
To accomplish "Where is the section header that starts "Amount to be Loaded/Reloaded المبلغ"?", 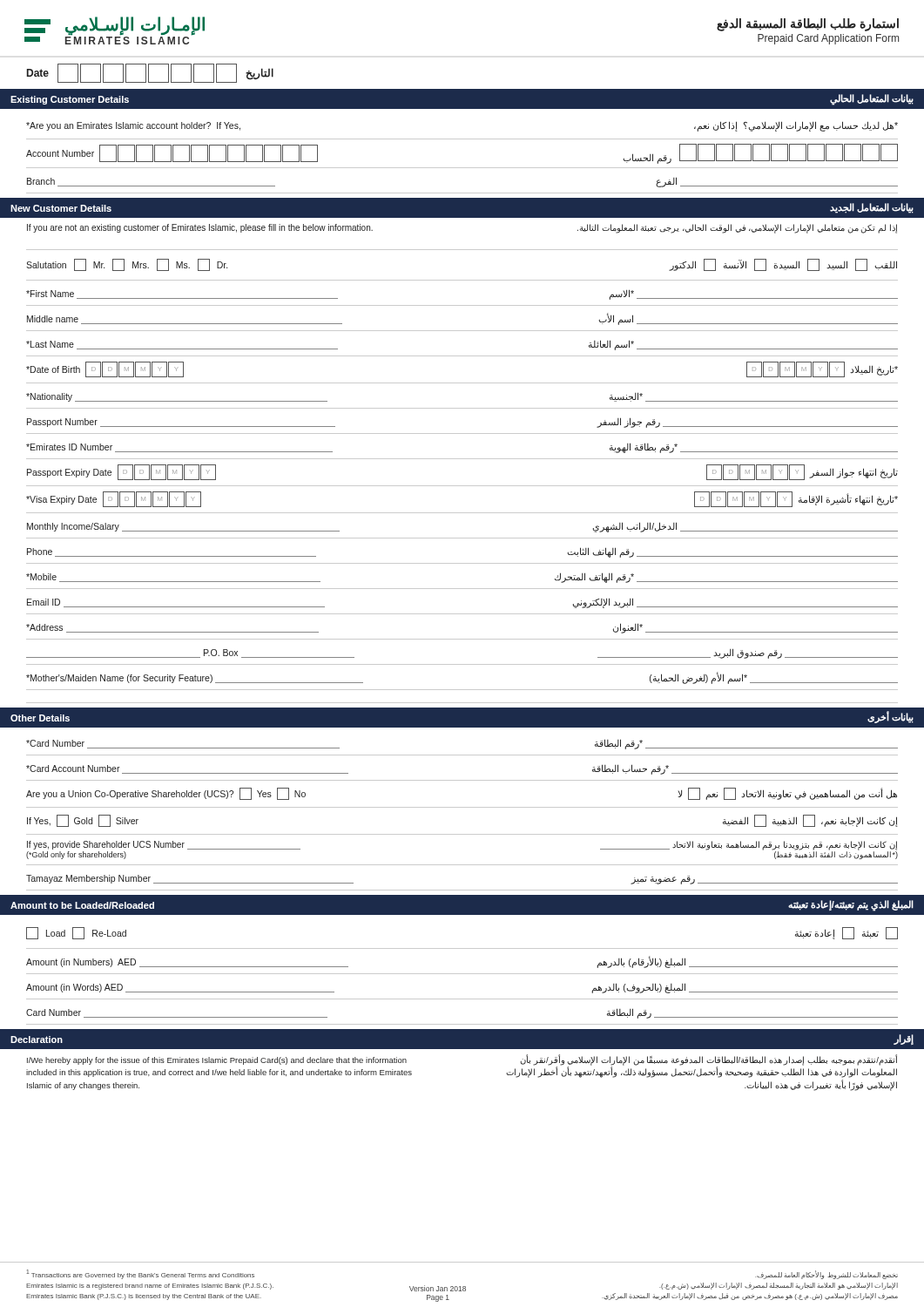I will click(x=462, y=905).
